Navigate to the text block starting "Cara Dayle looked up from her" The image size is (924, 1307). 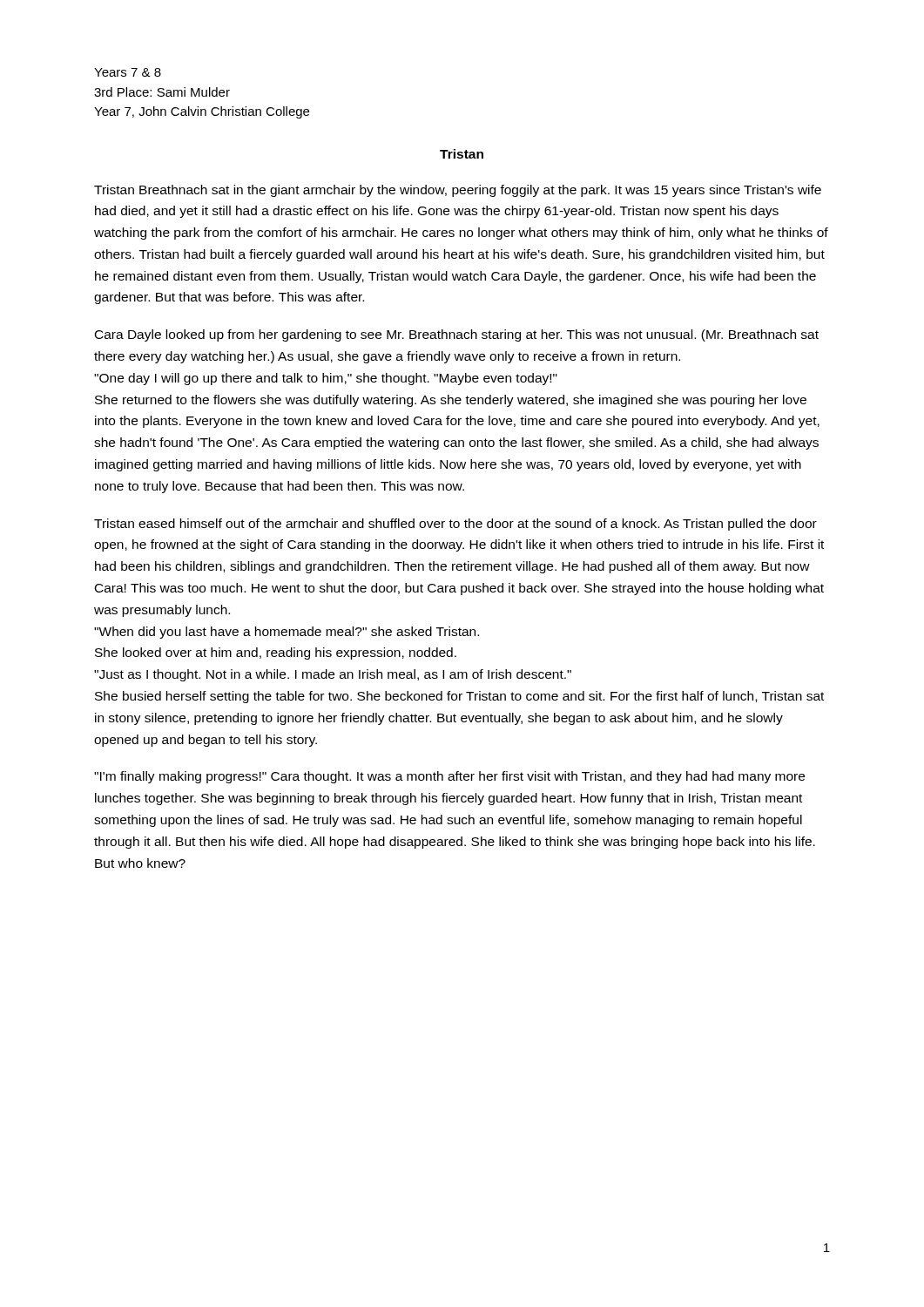coord(457,410)
